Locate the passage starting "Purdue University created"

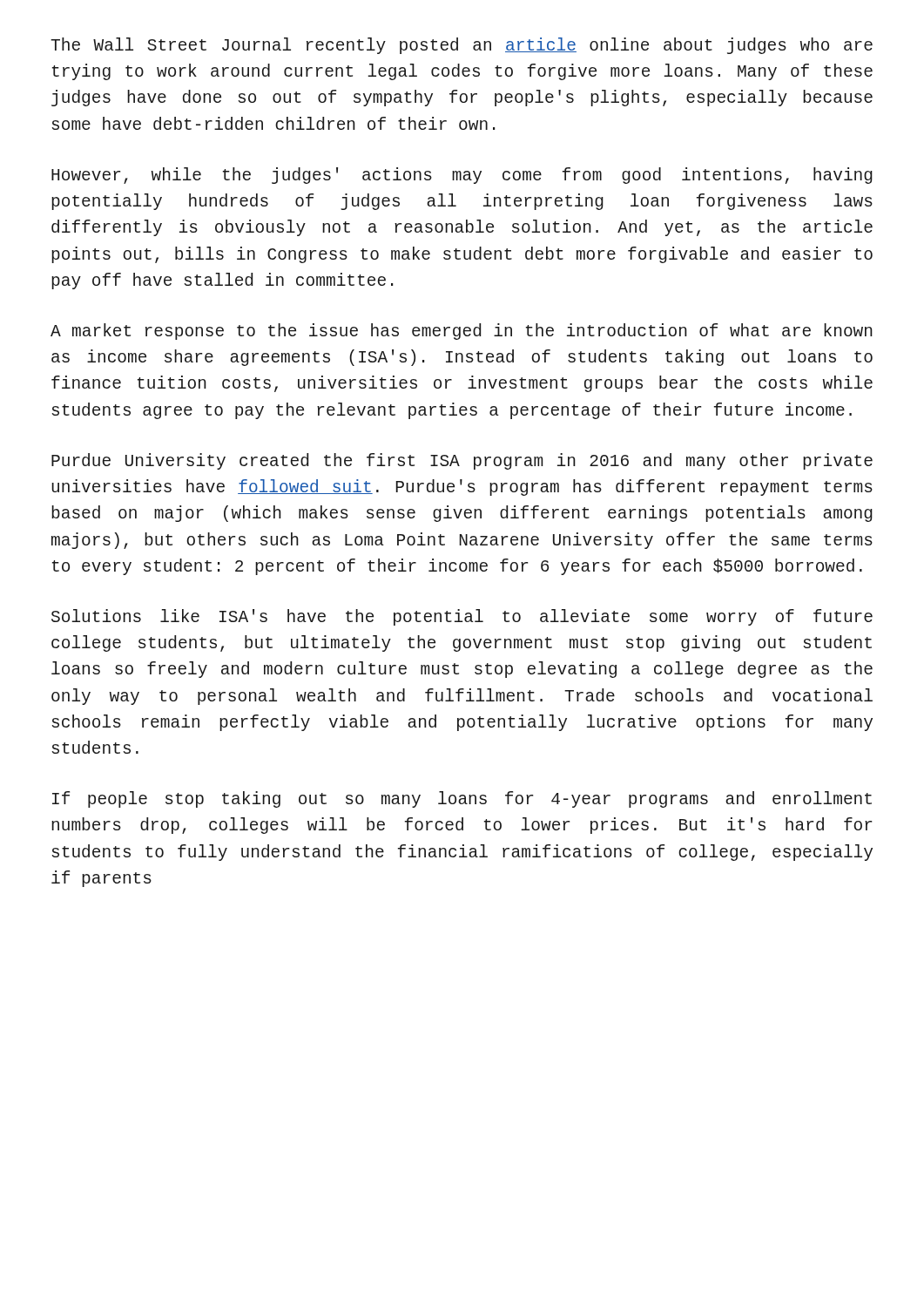coord(462,514)
